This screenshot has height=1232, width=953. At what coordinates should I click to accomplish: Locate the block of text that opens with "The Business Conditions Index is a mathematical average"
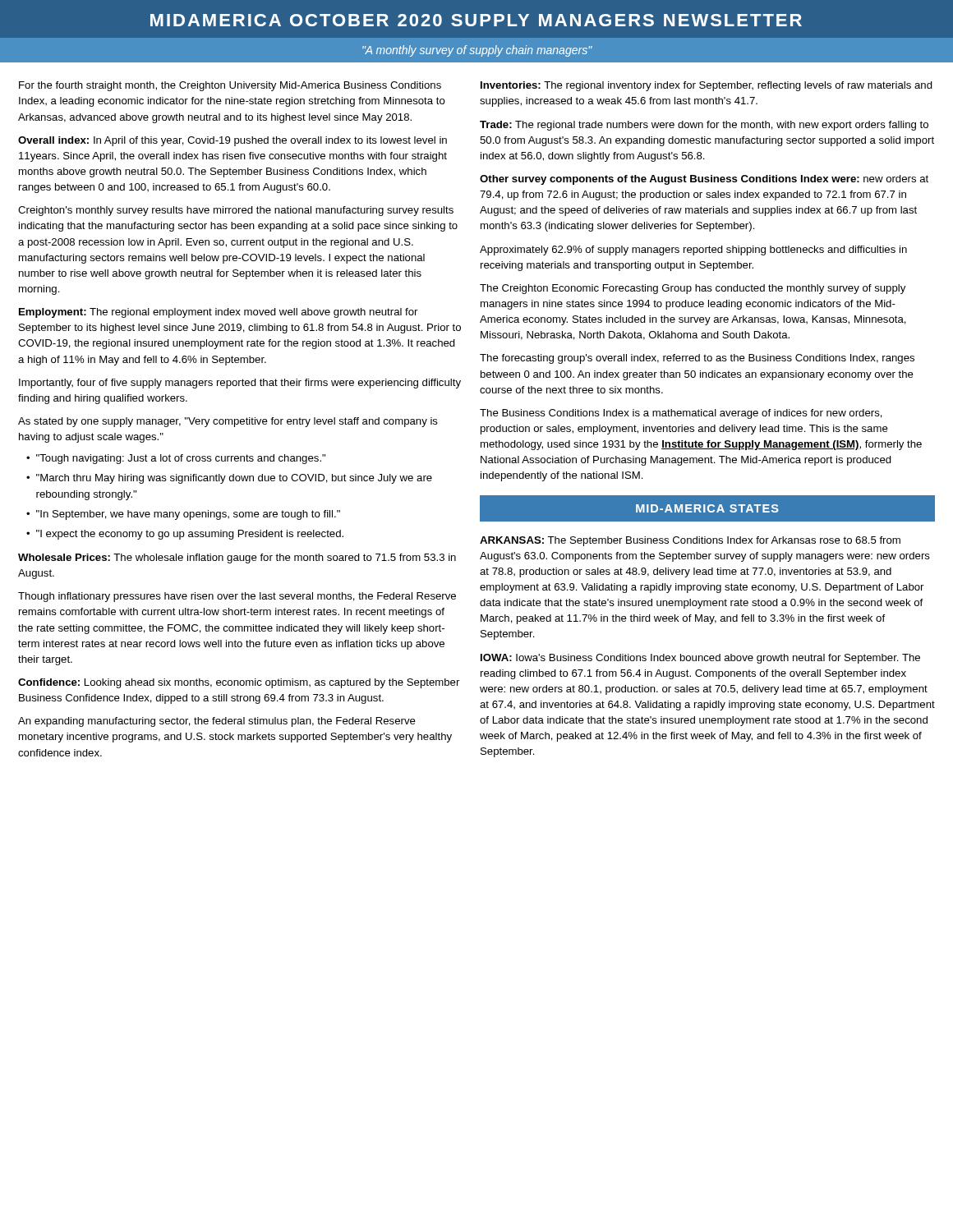pos(707,444)
